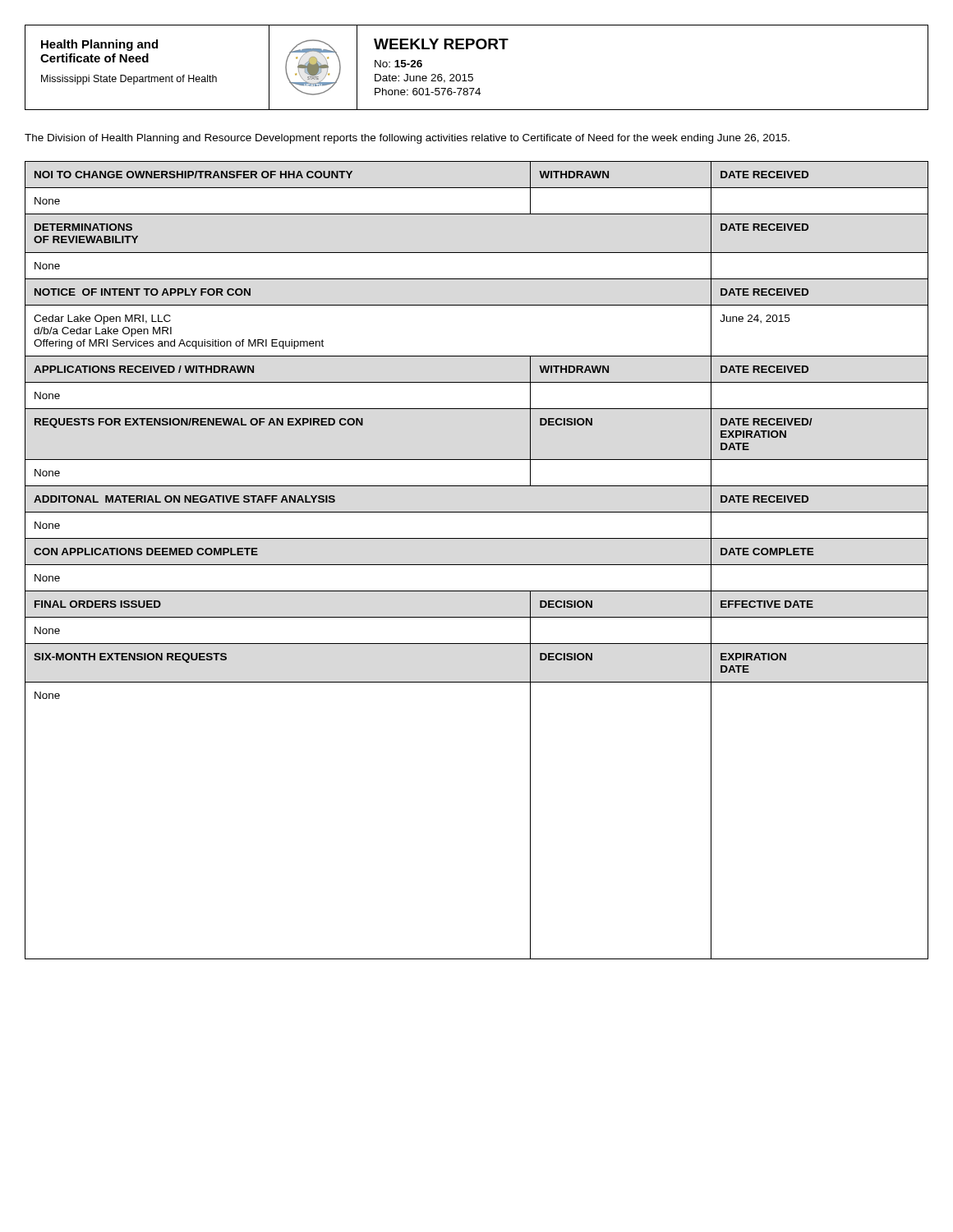Find the table that mentions "DATE RECEIVED"

pos(476,560)
